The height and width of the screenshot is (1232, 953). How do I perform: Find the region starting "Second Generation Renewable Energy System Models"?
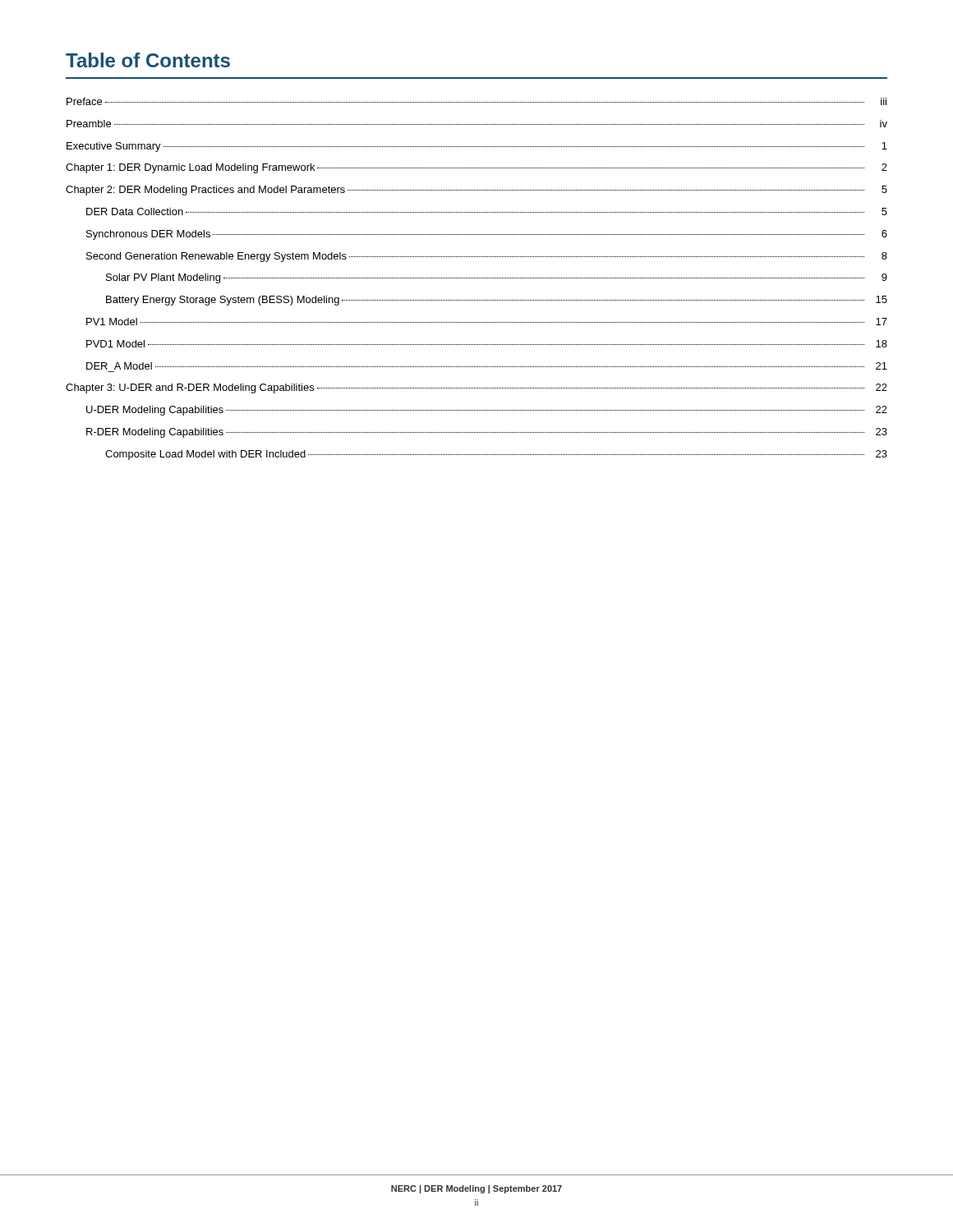[486, 256]
